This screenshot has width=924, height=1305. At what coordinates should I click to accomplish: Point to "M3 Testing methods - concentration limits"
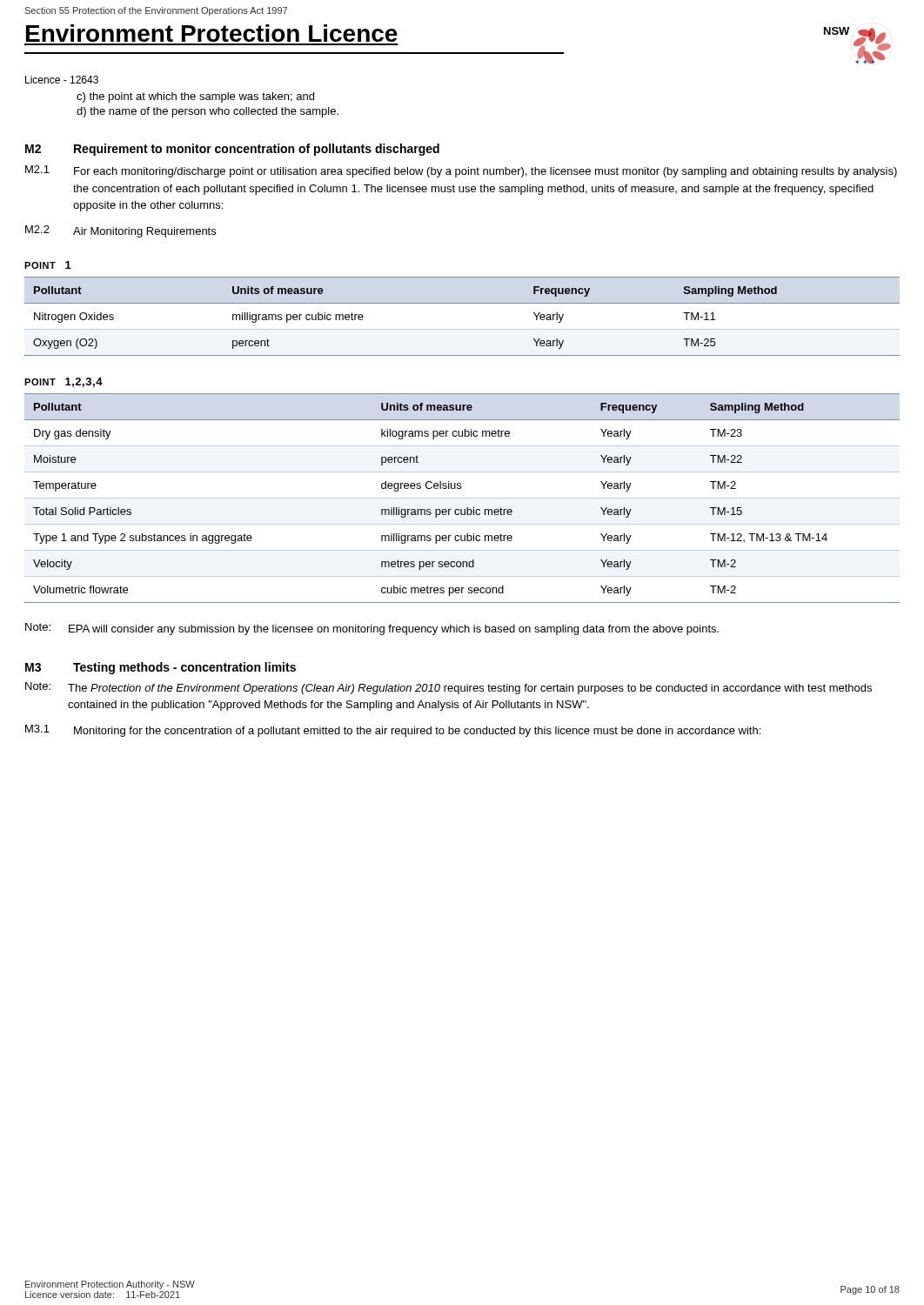pos(160,667)
